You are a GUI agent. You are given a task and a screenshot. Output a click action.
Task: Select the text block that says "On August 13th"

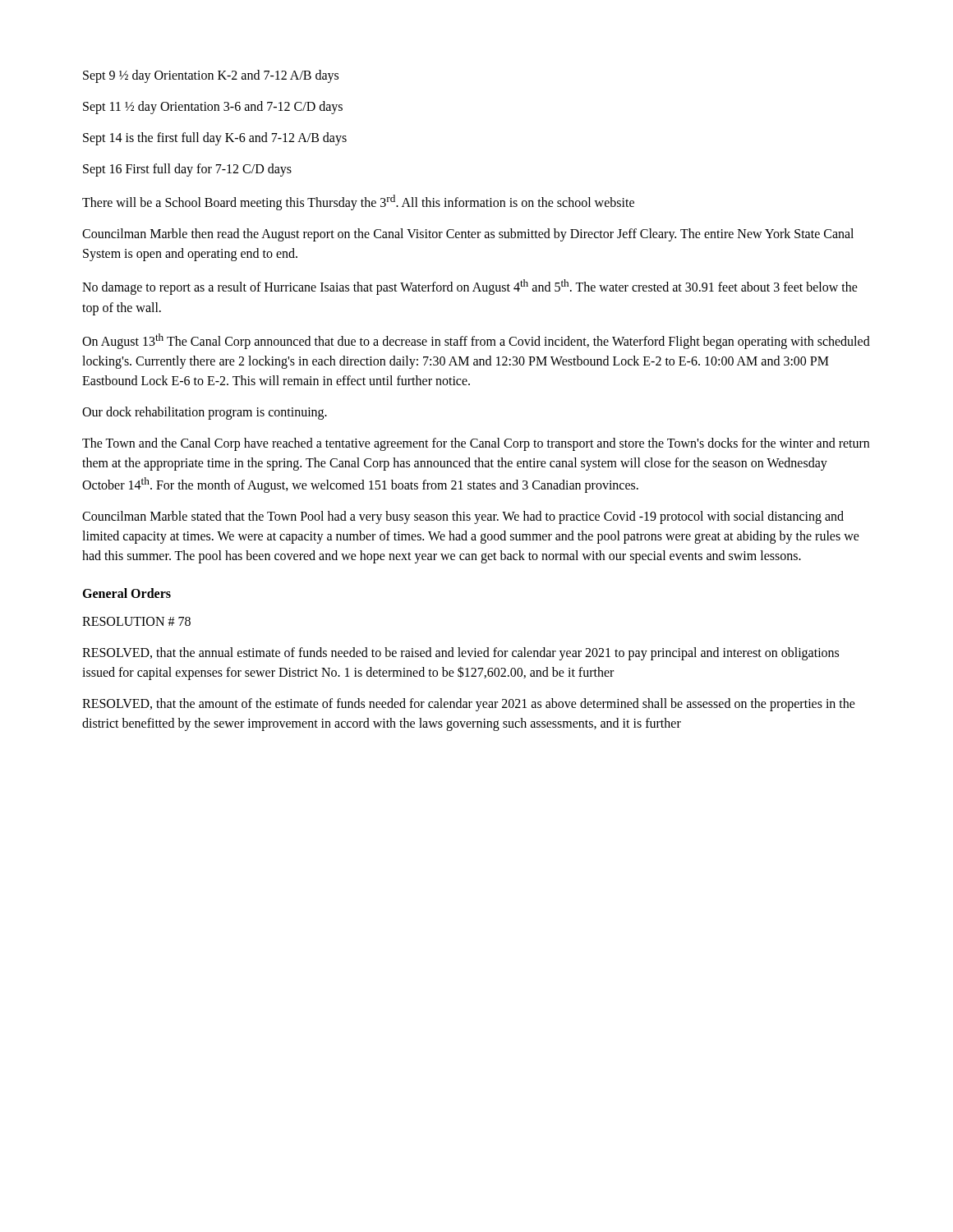pos(476,359)
